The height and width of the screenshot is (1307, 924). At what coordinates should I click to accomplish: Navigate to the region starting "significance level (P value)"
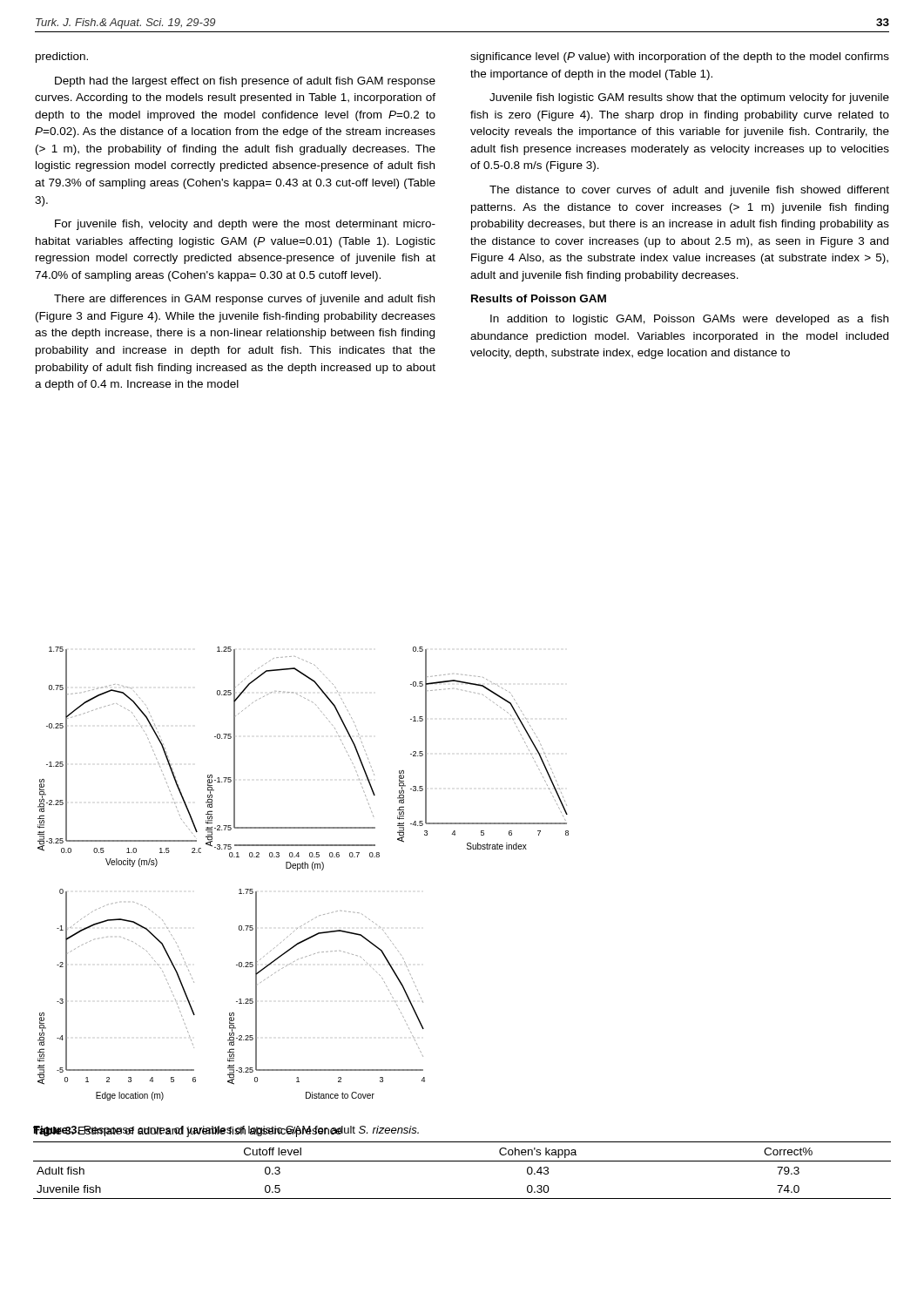pyautogui.click(x=680, y=58)
